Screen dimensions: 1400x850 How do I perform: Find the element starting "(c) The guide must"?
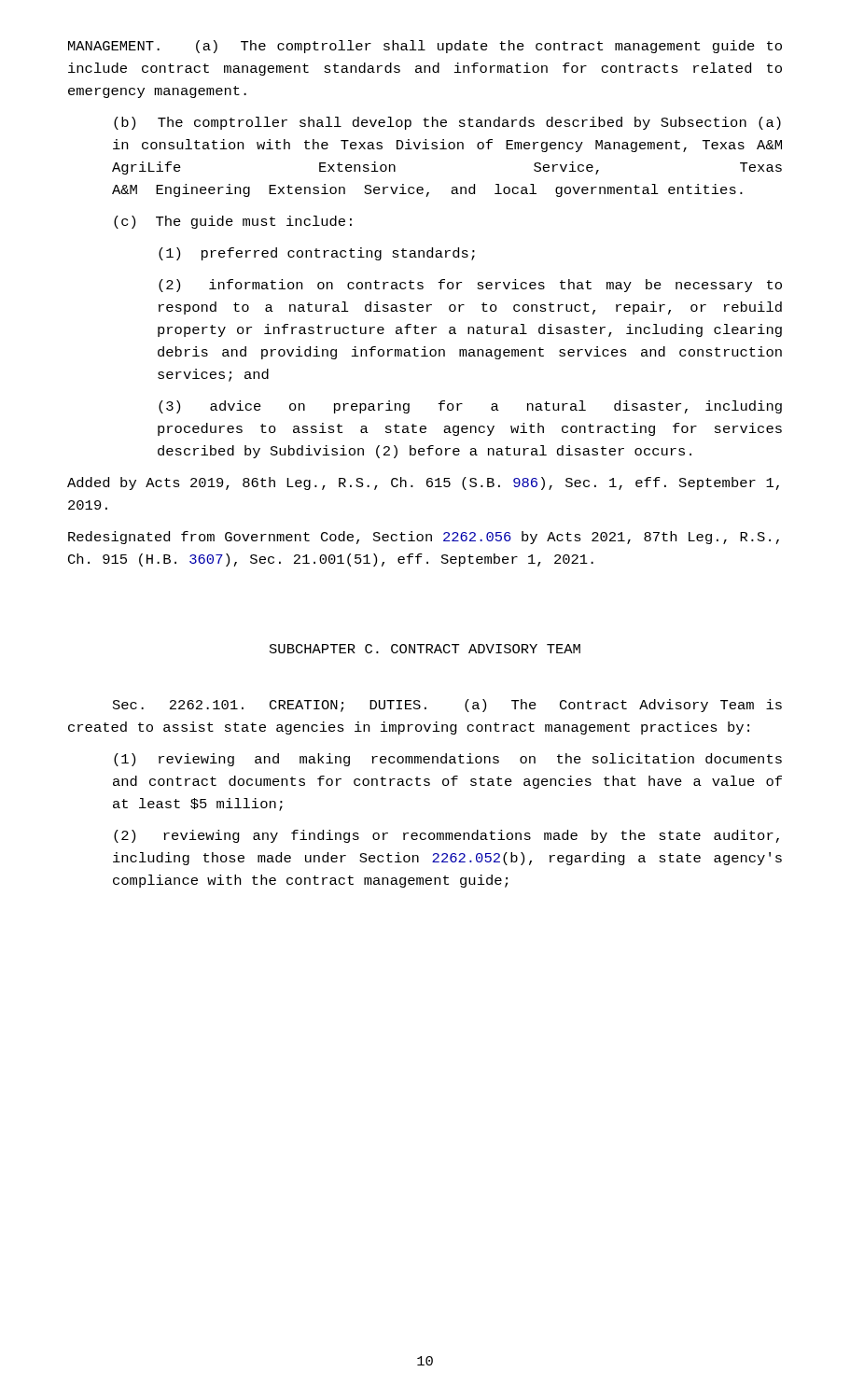[x=233, y=222]
